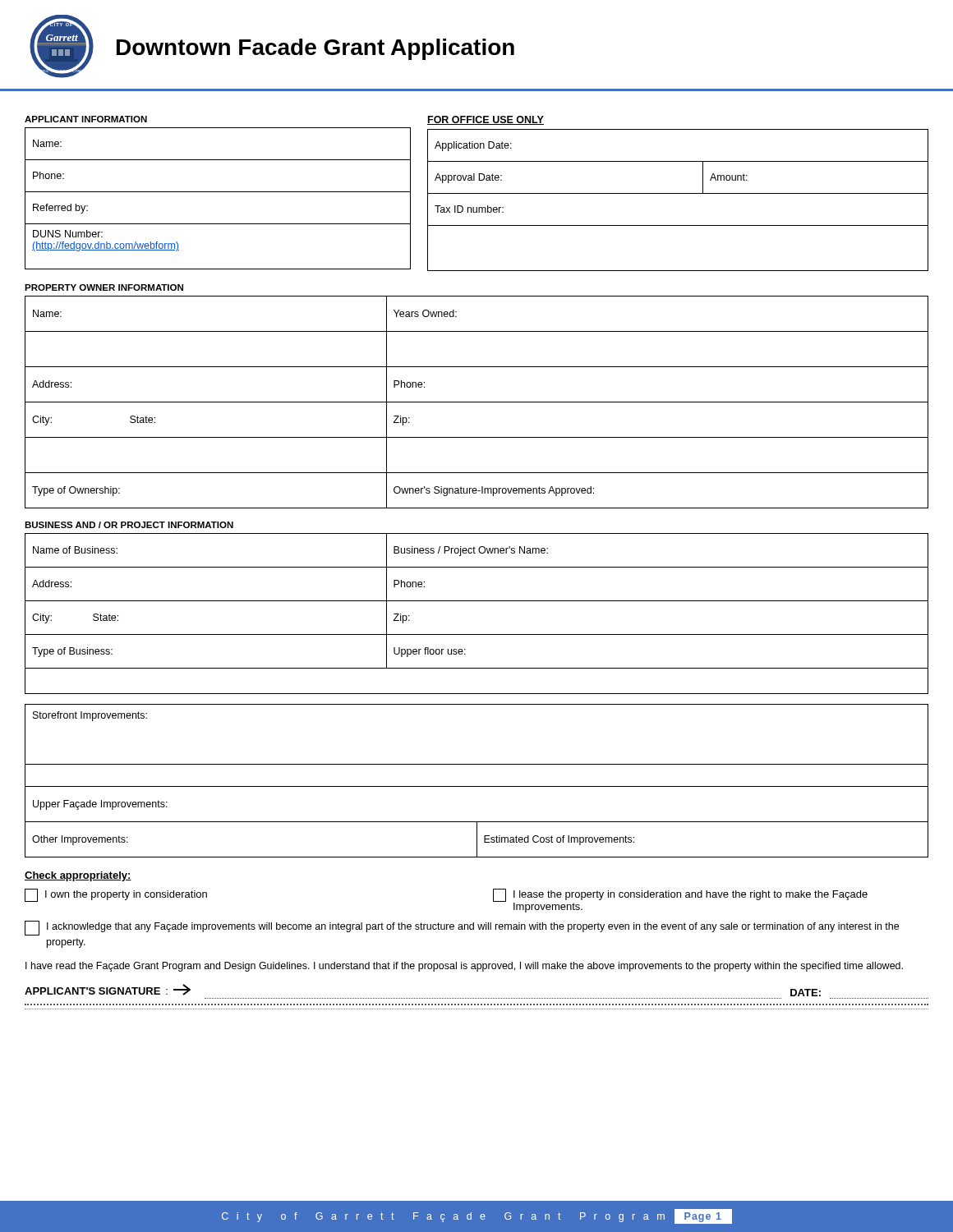Locate the table with the text "Type of Business:"
The height and width of the screenshot is (1232, 953).
[x=476, y=614]
